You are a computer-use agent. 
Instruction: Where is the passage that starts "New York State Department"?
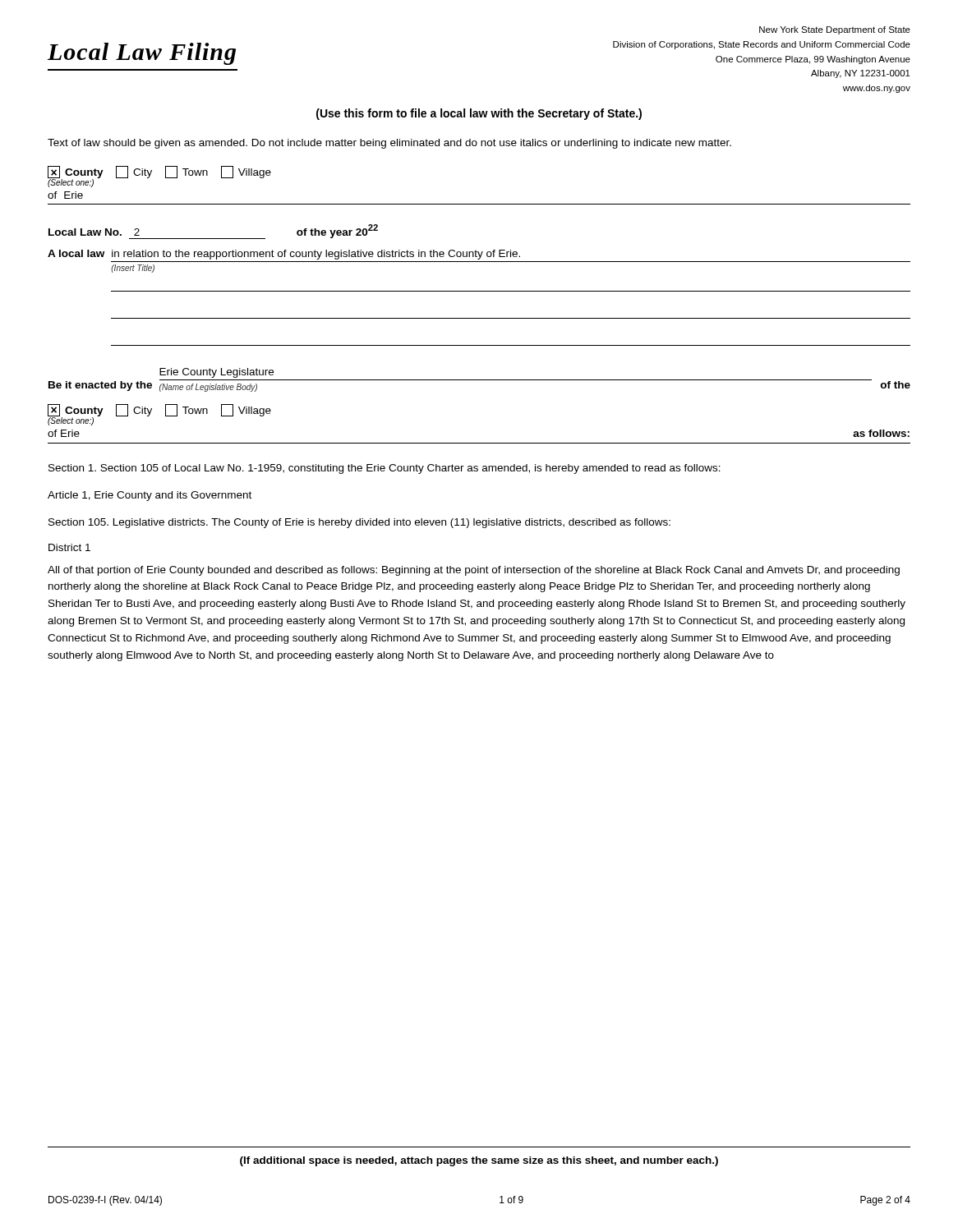[x=761, y=59]
